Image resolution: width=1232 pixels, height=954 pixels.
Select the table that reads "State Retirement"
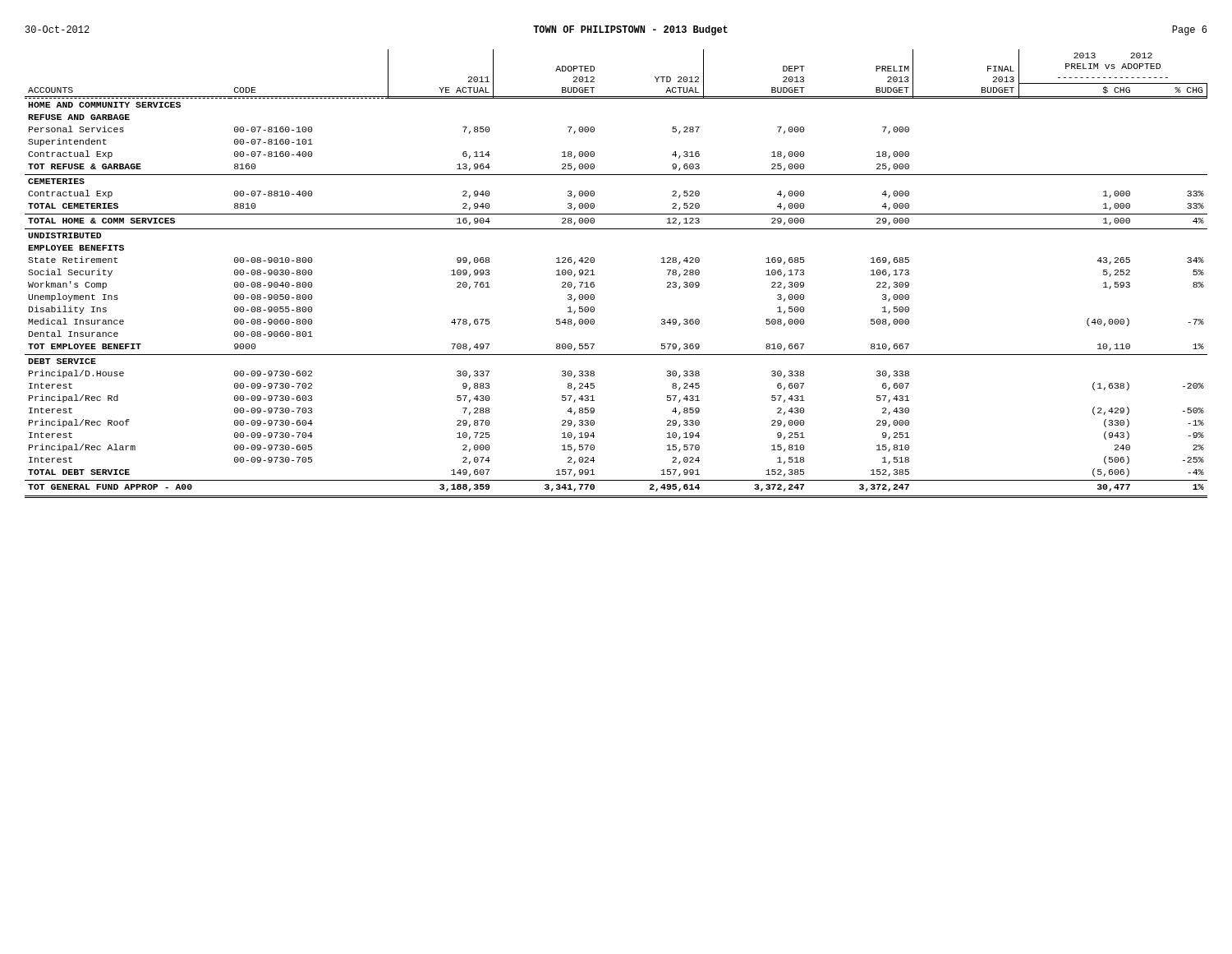point(616,274)
